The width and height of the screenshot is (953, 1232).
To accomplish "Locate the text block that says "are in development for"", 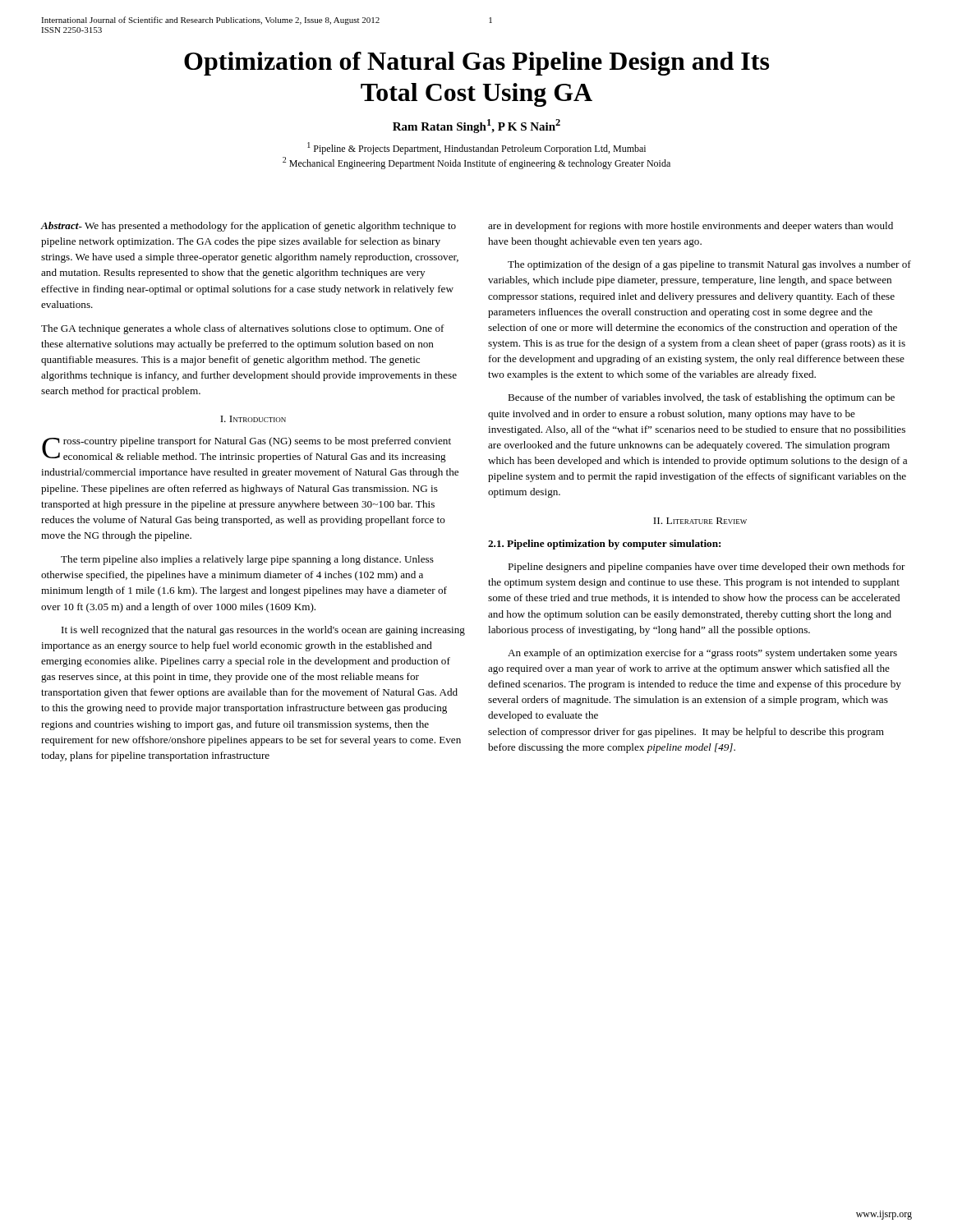I will (x=700, y=233).
